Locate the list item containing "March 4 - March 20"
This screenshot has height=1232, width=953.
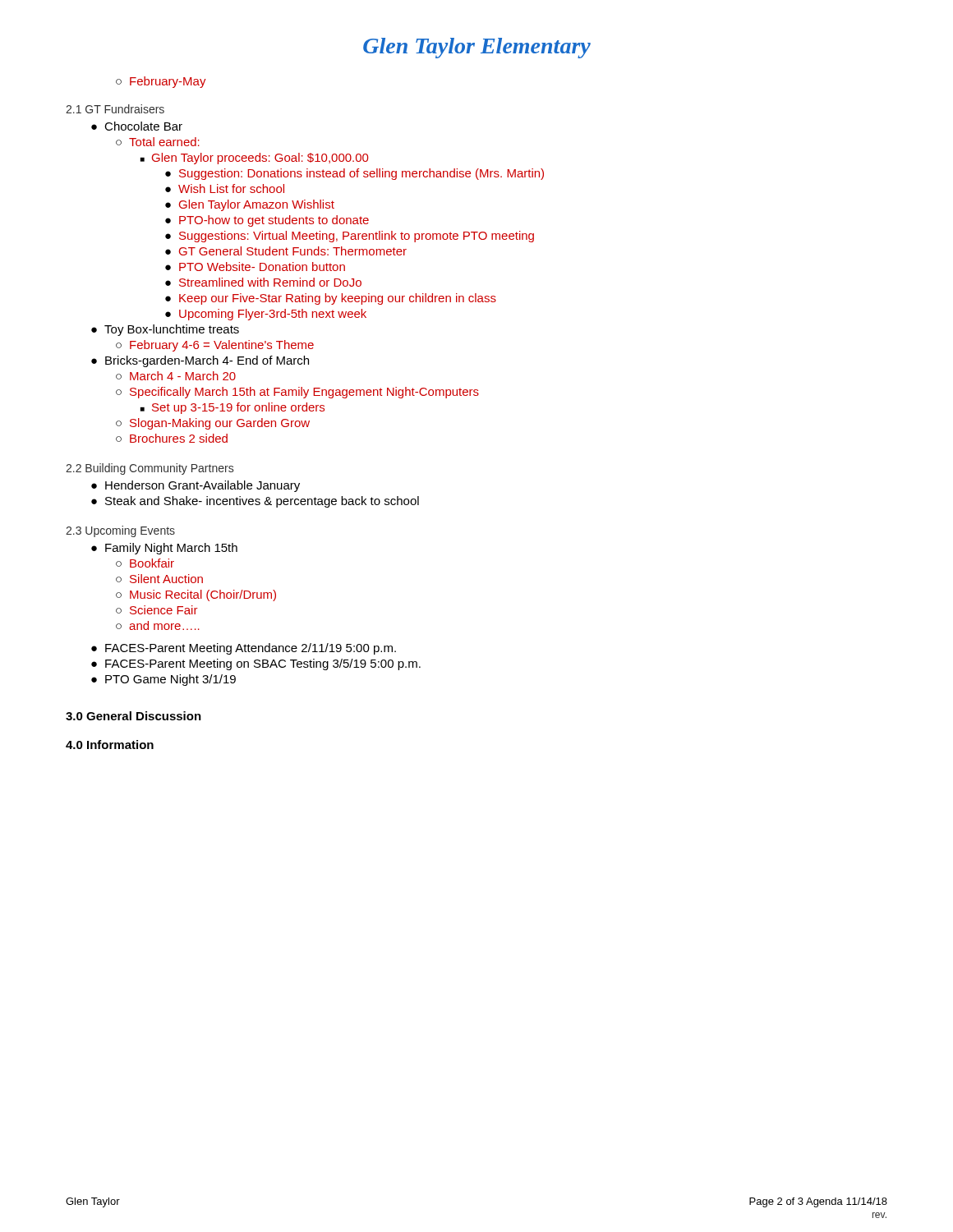176,376
